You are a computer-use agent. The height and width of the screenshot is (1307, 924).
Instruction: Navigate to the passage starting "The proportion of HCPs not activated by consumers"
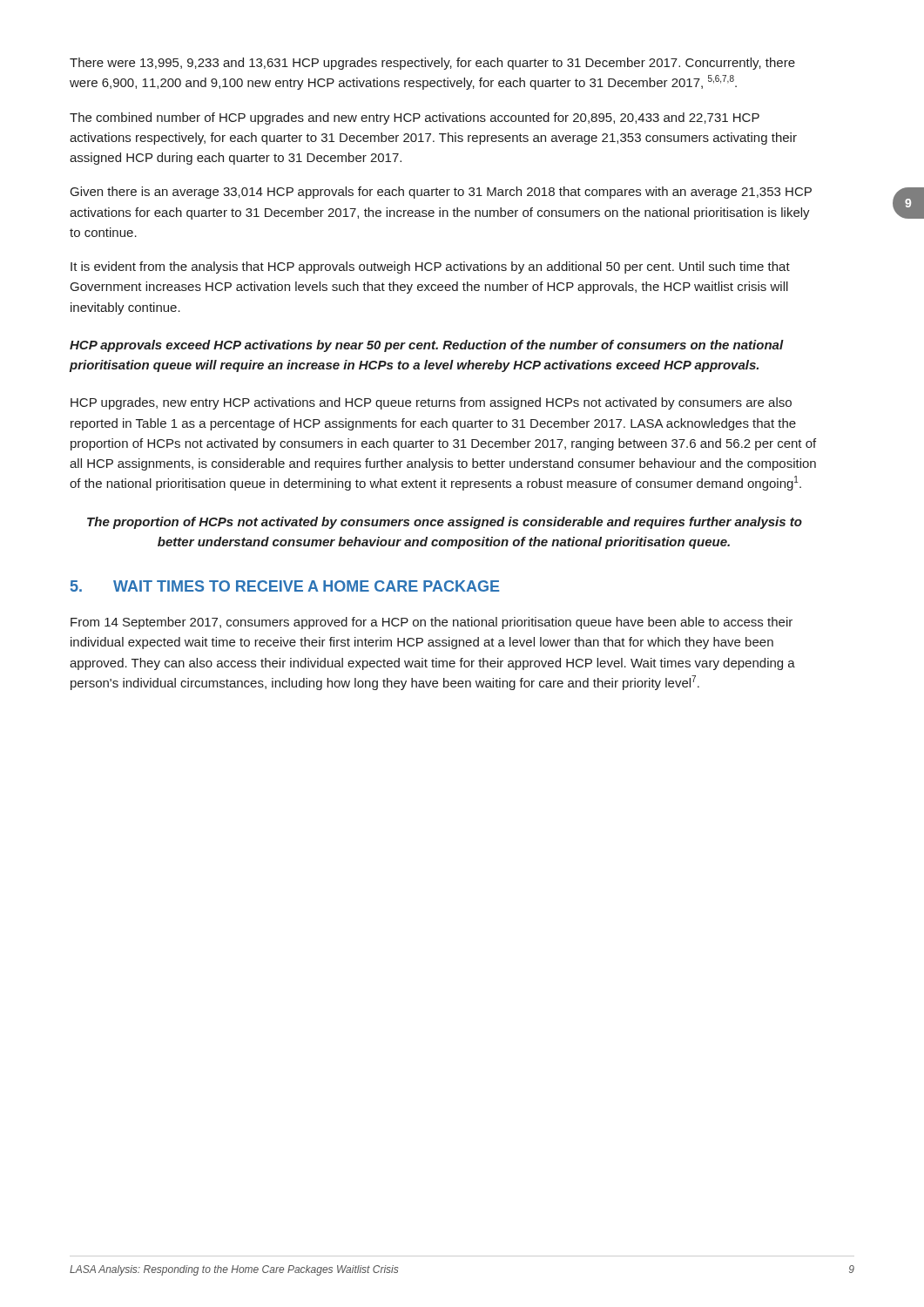click(x=444, y=531)
